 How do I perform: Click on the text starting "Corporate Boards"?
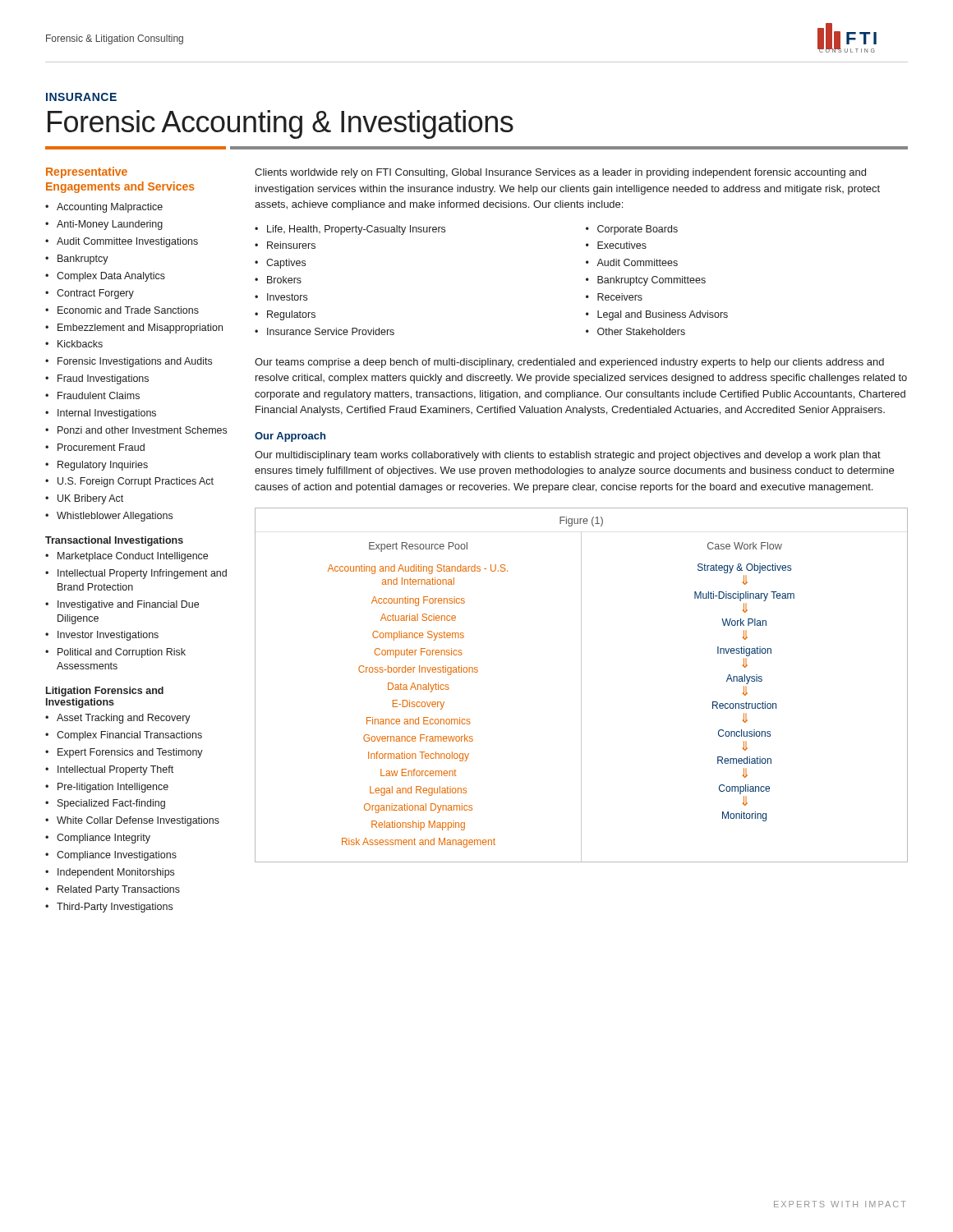pos(632,230)
